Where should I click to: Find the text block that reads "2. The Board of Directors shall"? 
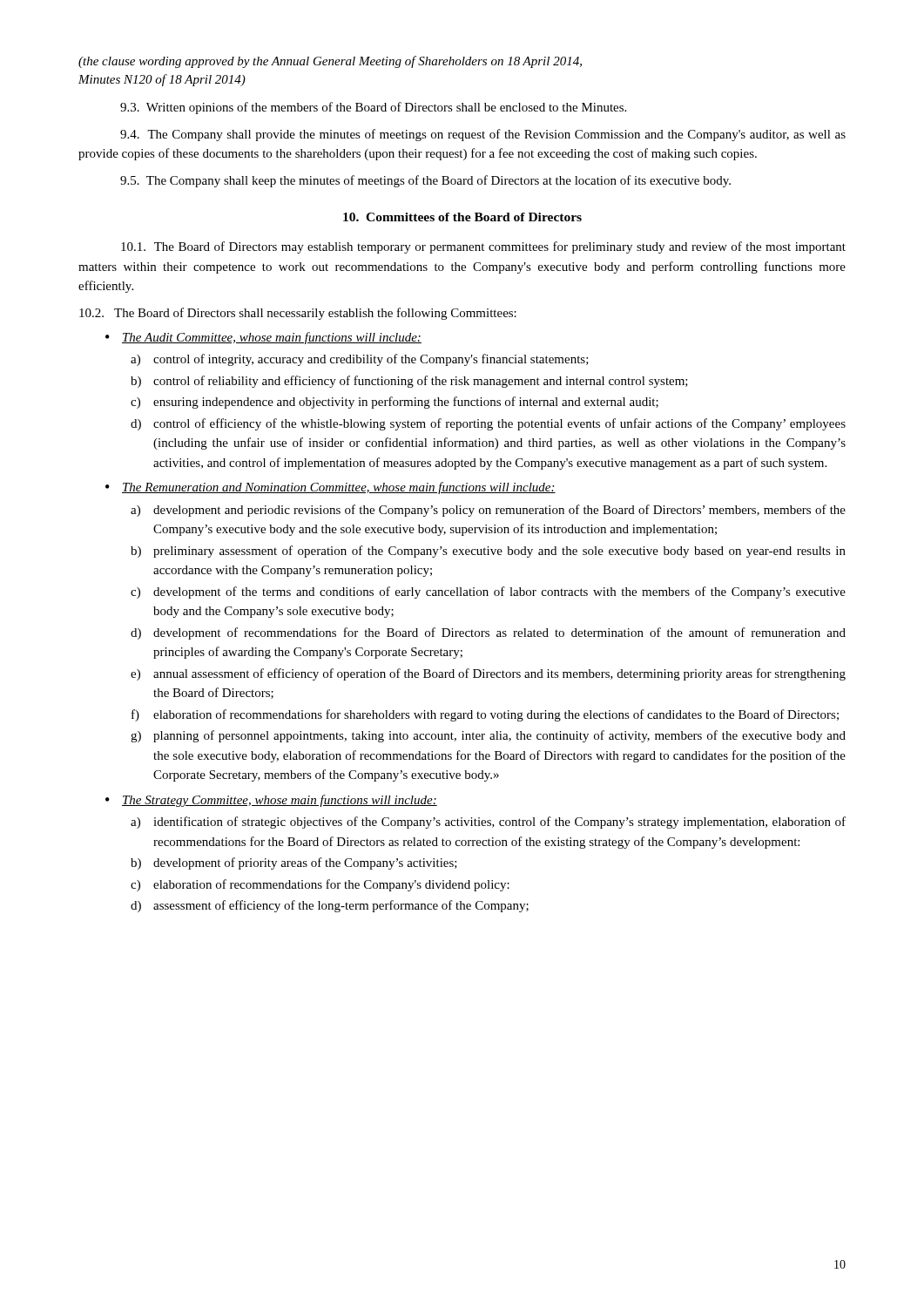pos(462,313)
